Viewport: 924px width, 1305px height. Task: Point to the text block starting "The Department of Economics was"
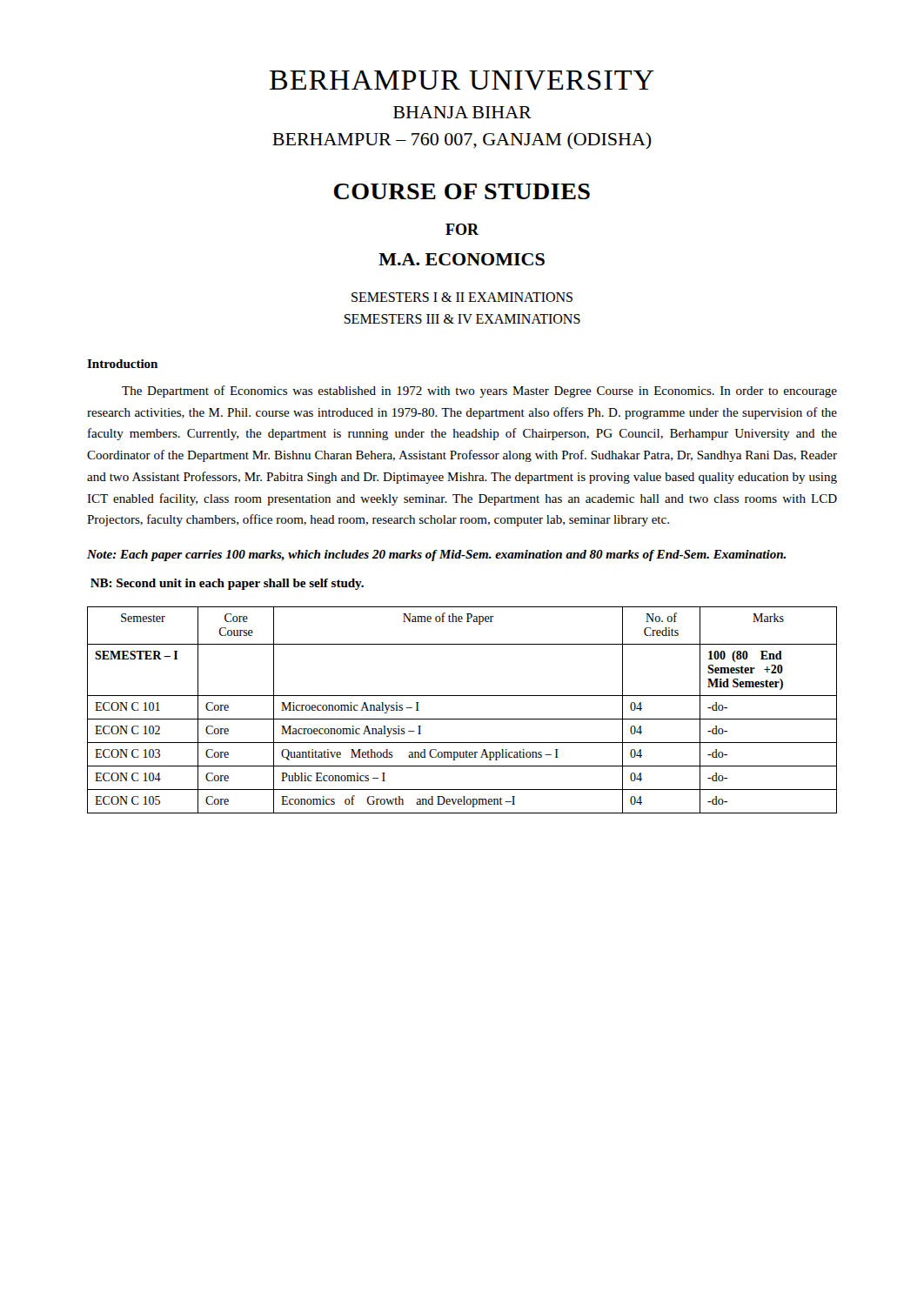pyautogui.click(x=462, y=455)
